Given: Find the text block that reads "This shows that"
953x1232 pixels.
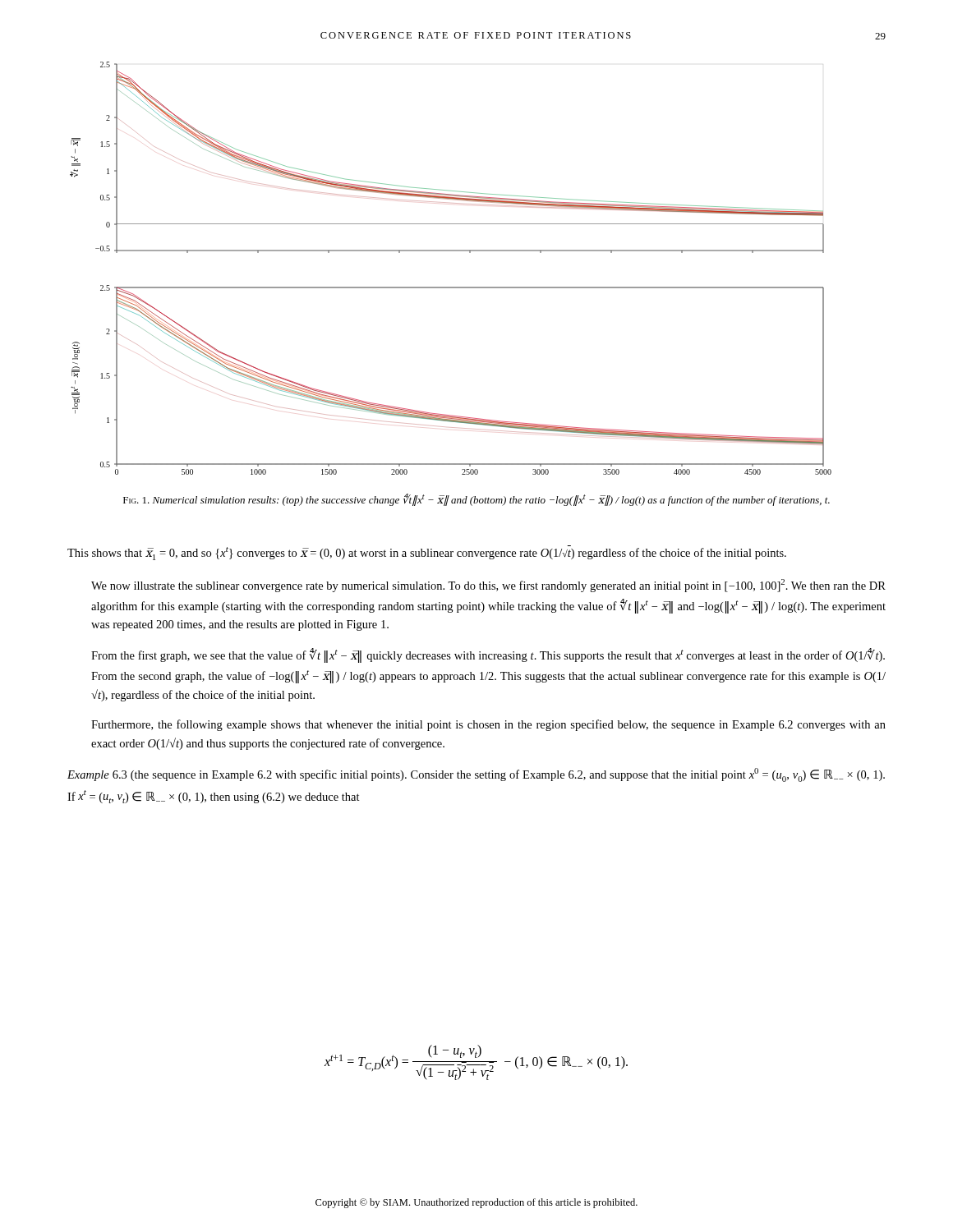Looking at the screenshot, I should (476, 675).
